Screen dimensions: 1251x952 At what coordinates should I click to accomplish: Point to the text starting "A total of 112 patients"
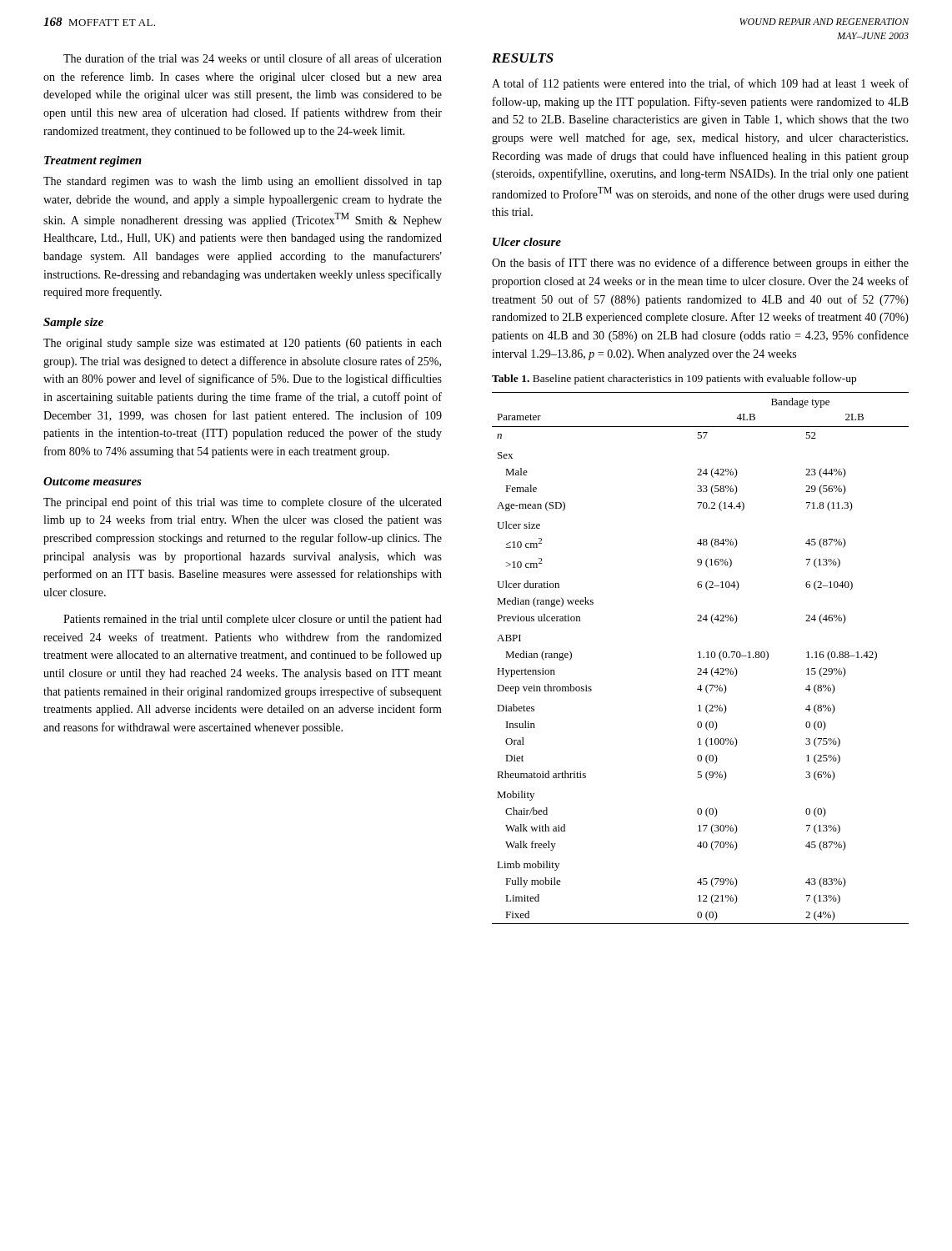(x=700, y=148)
